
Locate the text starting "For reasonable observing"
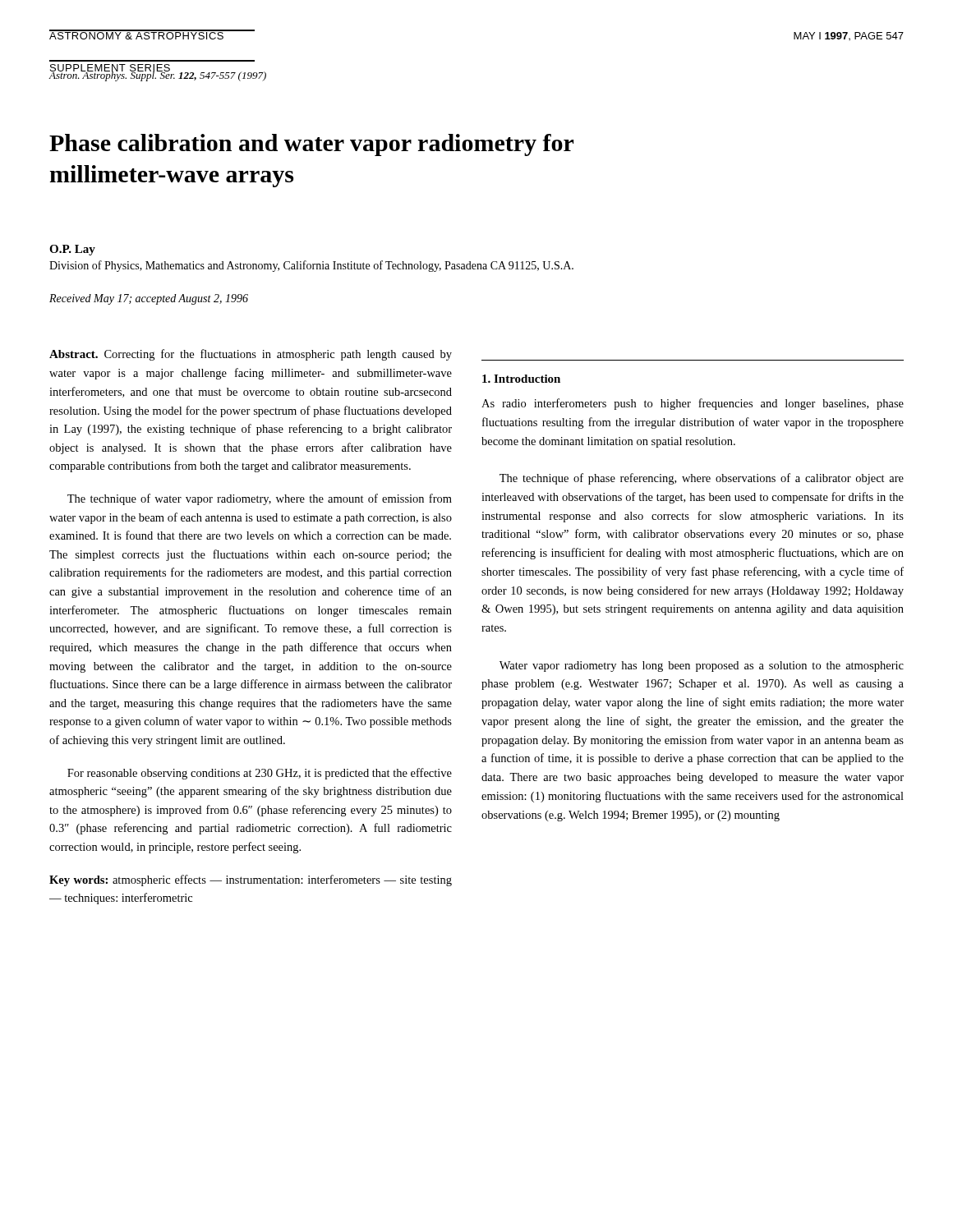coord(251,810)
